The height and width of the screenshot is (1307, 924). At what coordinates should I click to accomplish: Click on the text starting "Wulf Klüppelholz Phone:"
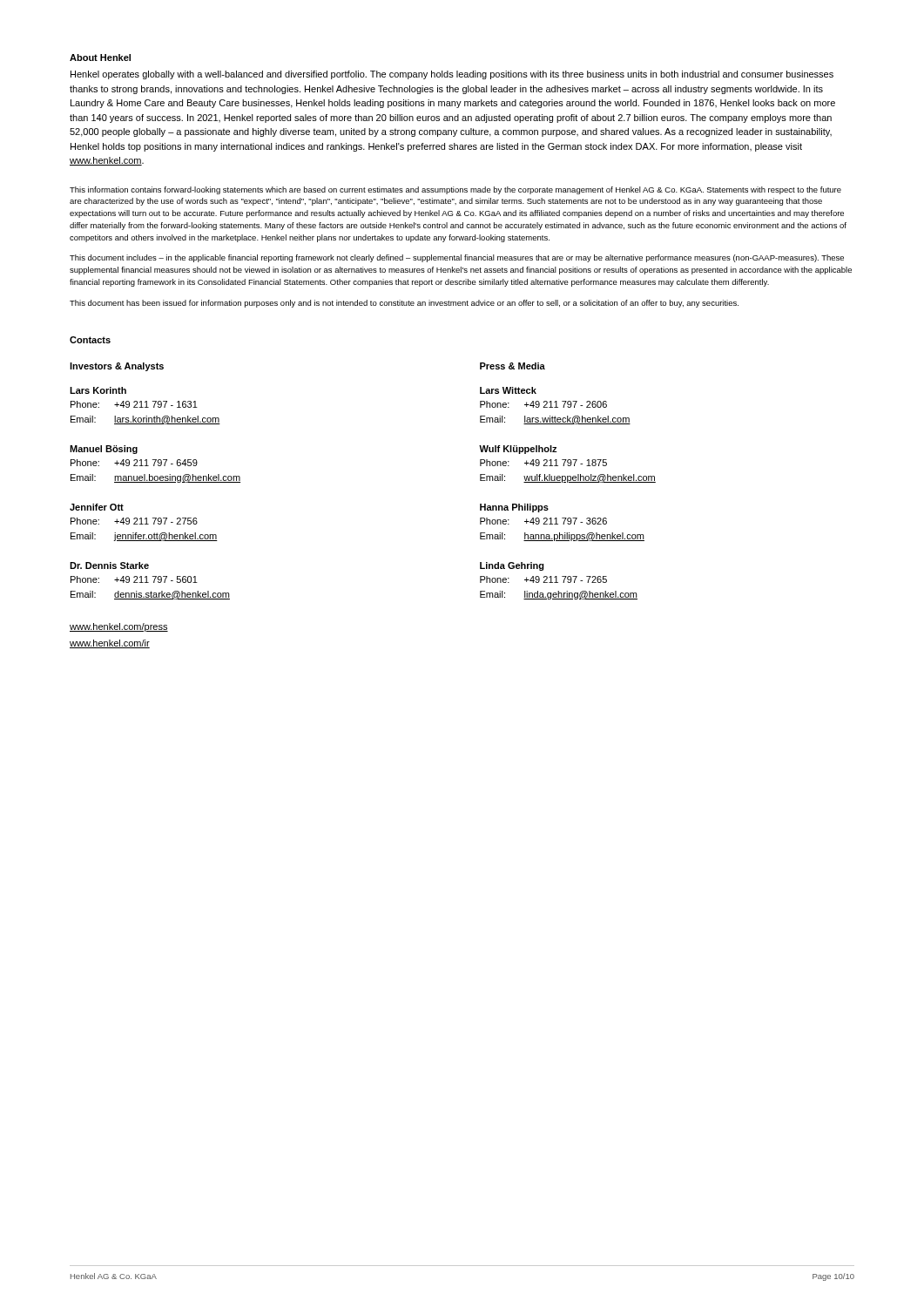click(x=518, y=450)
